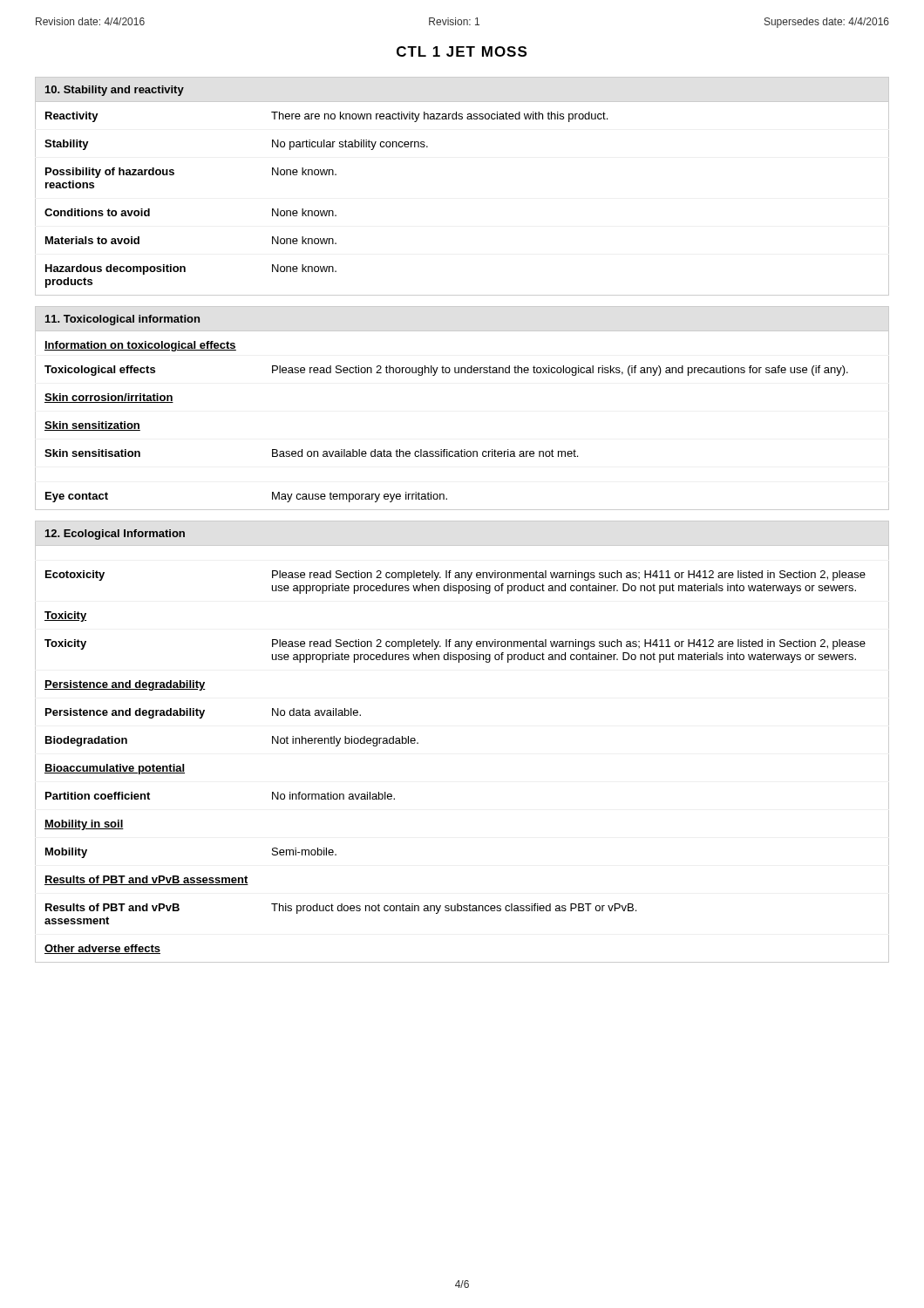Image resolution: width=924 pixels, height=1308 pixels.
Task: Click where it says "12. Ecological Information"
Action: pyautogui.click(x=115, y=533)
